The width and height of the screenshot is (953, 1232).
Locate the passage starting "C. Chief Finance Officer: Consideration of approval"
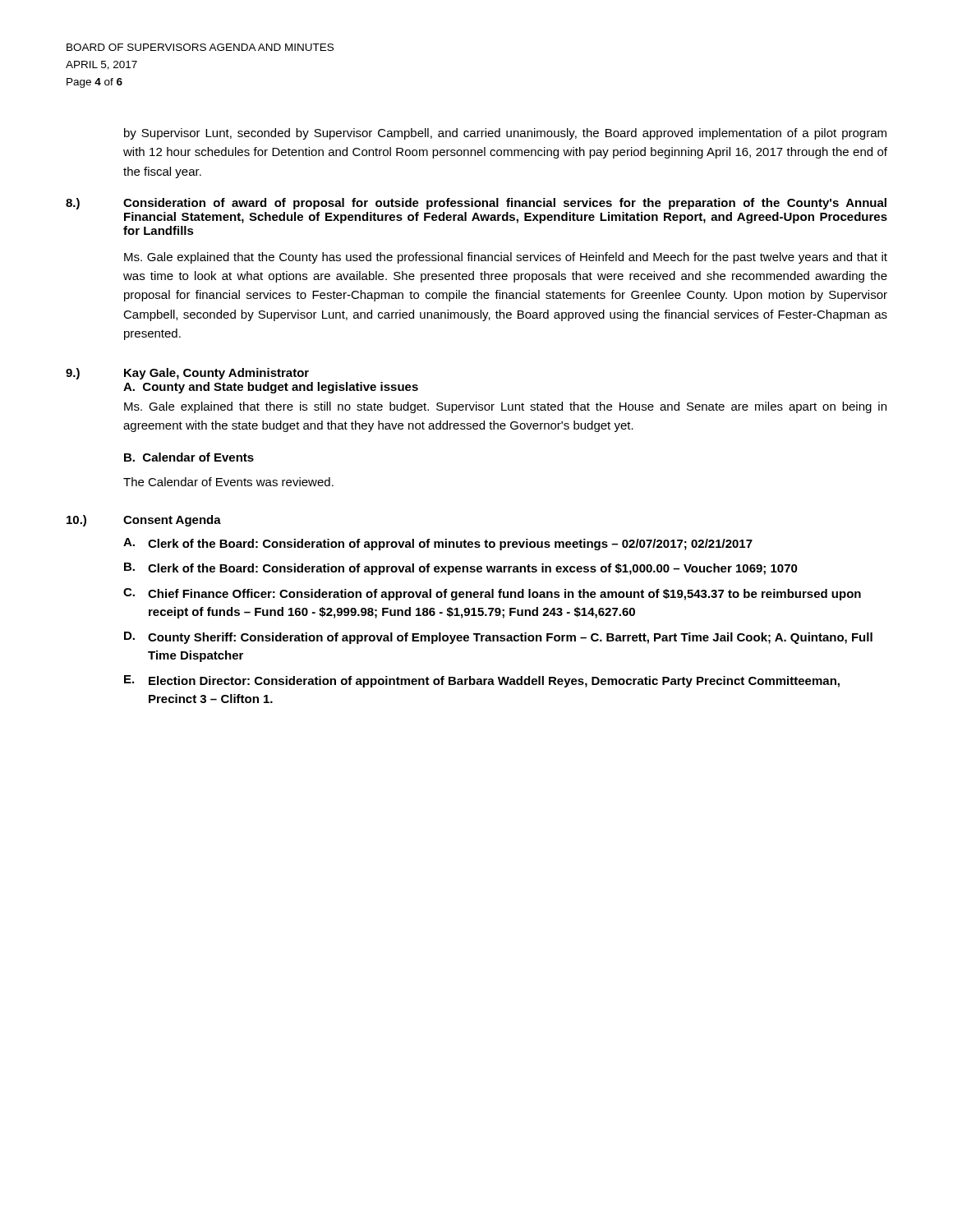point(505,603)
